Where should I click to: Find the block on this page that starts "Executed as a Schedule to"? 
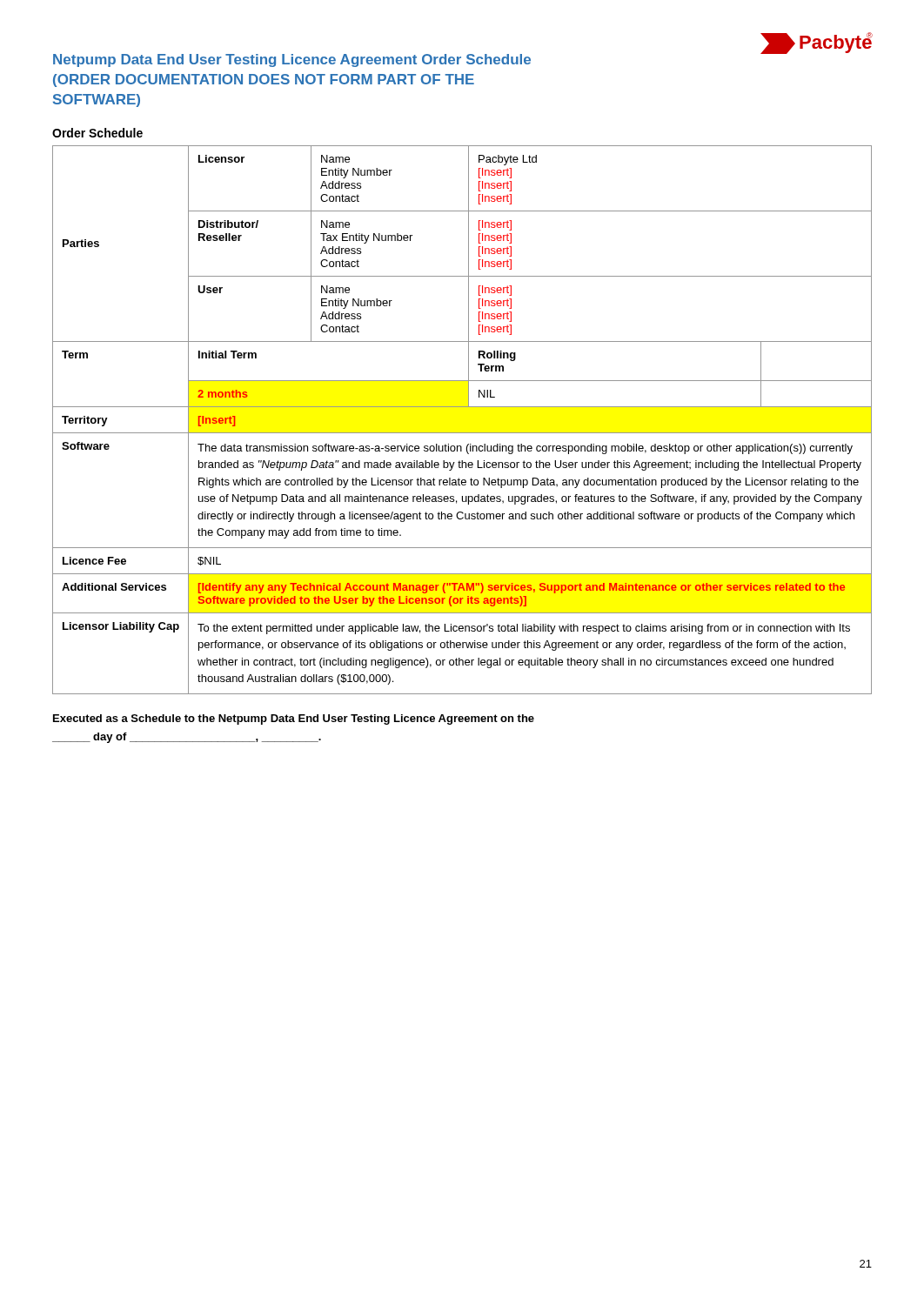pos(293,727)
